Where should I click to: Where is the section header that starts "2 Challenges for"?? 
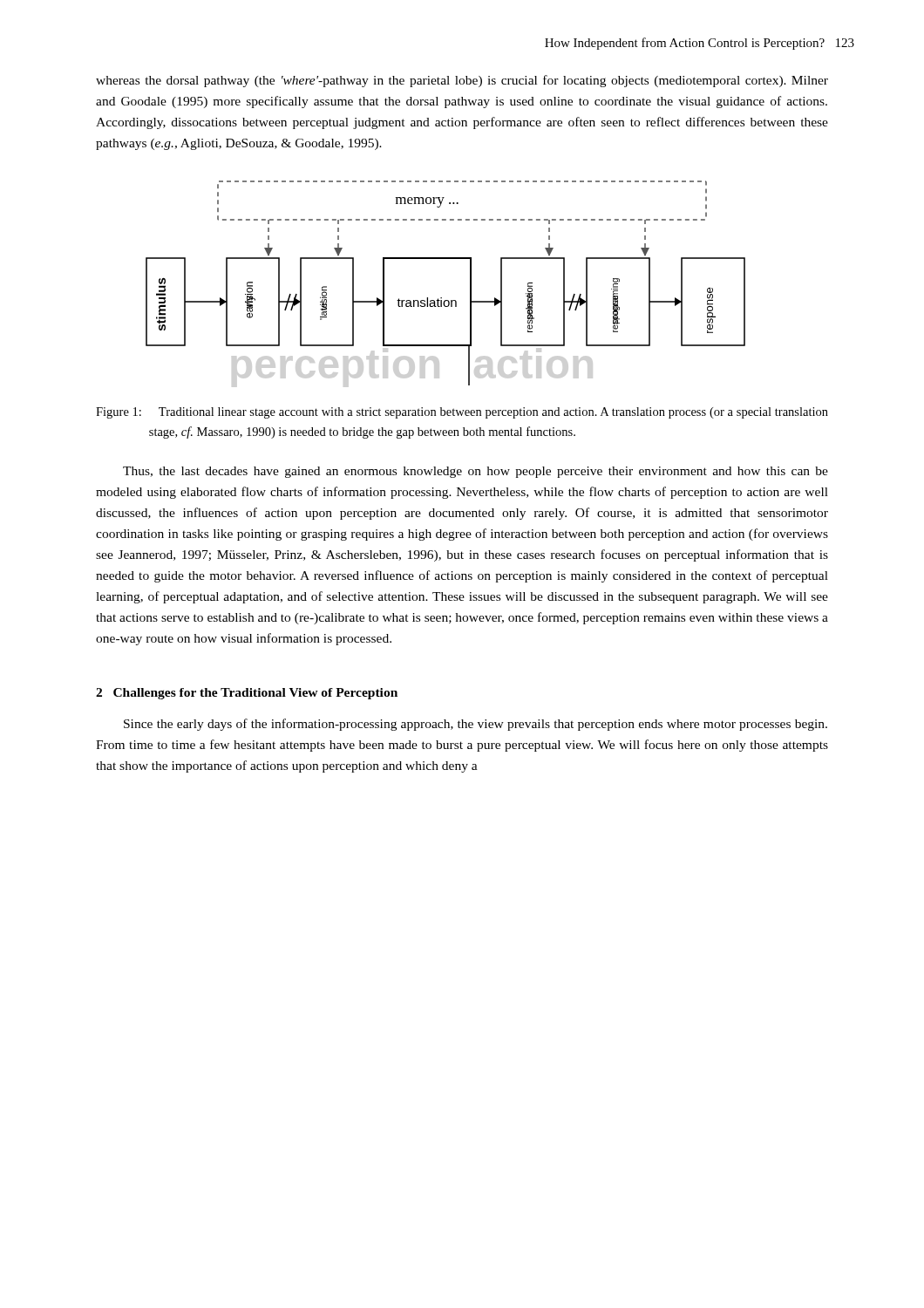click(247, 692)
